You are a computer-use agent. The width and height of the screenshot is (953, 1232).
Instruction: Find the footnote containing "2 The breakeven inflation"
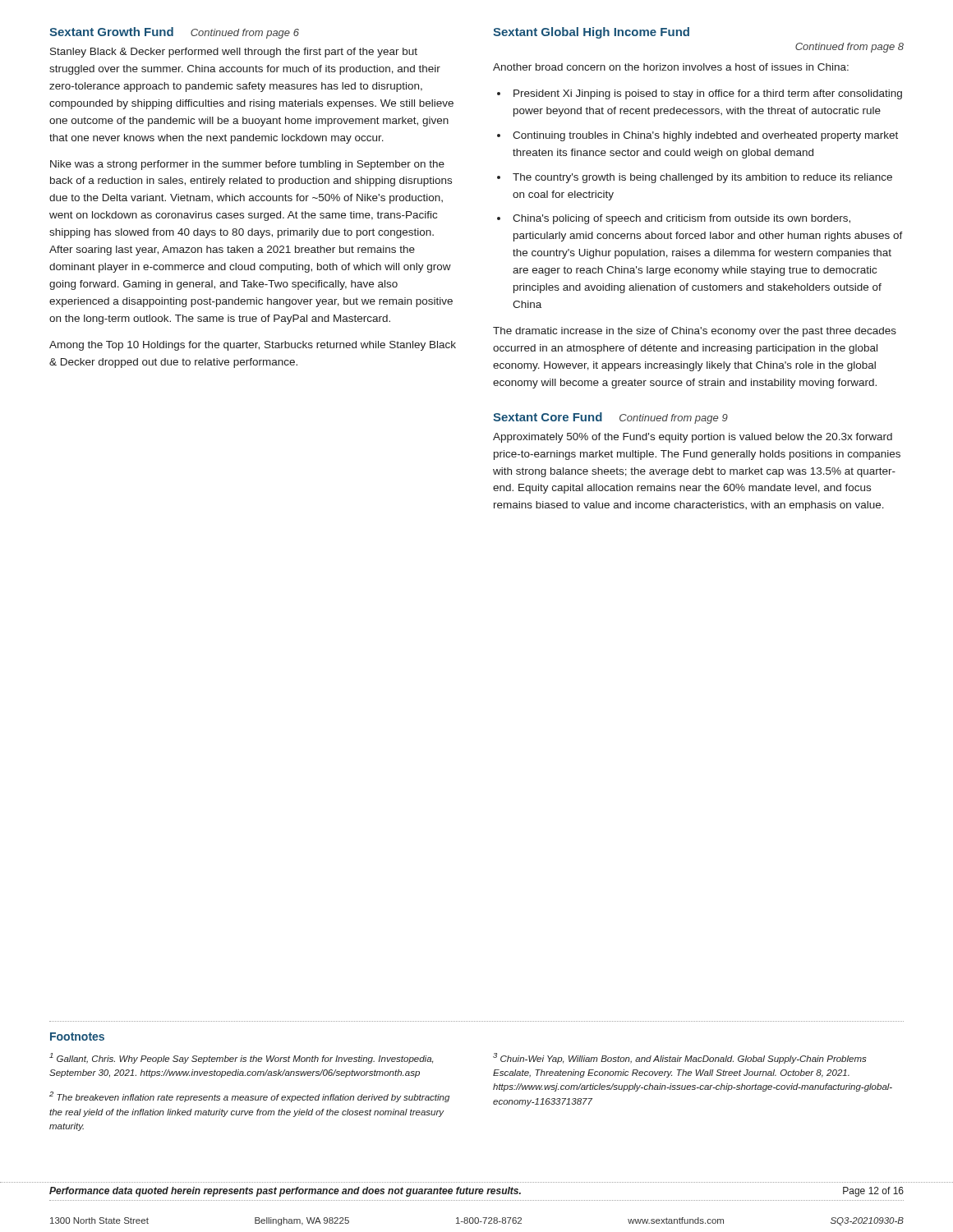pos(249,1110)
